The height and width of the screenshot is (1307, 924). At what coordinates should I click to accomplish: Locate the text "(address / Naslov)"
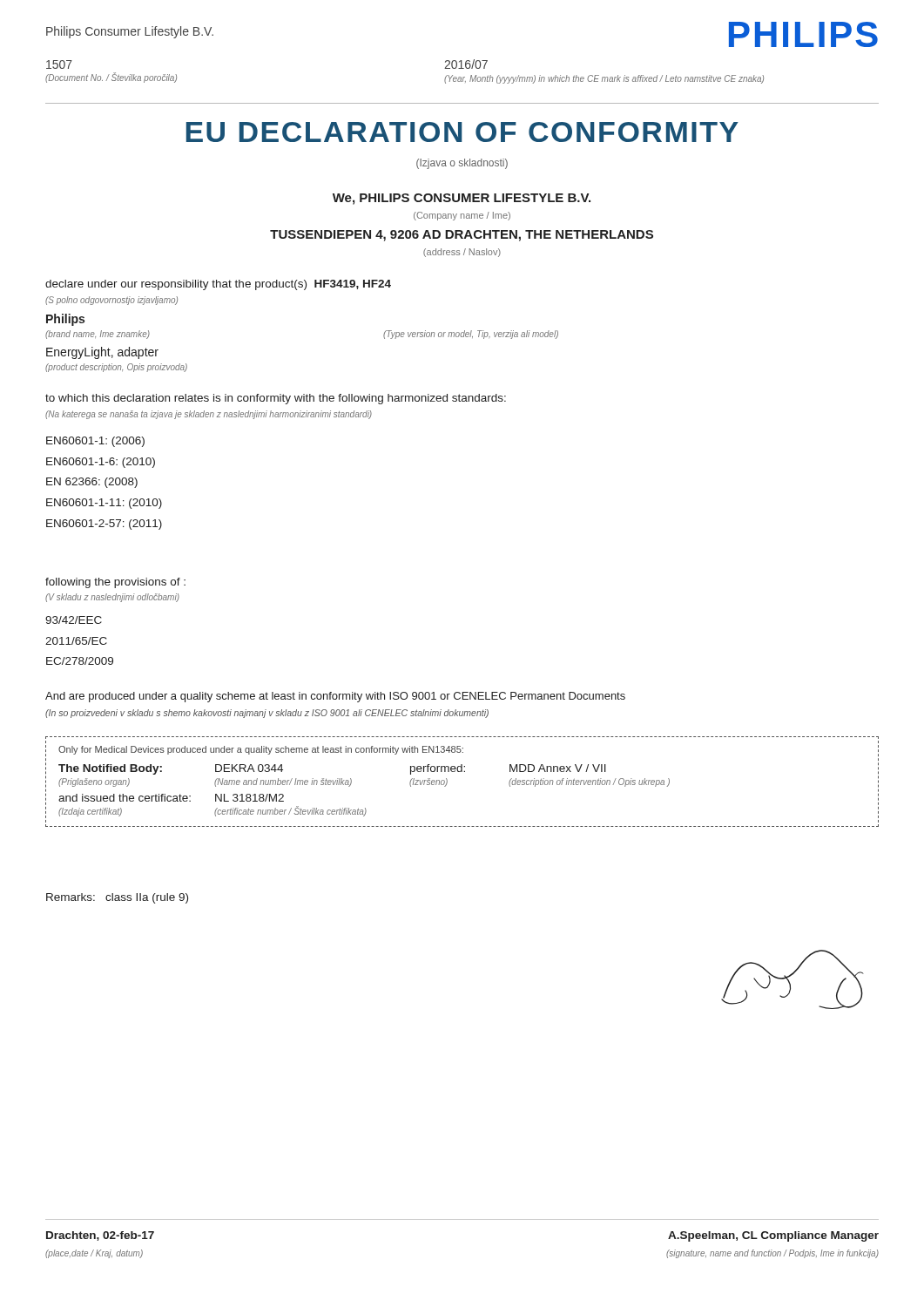click(462, 252)
